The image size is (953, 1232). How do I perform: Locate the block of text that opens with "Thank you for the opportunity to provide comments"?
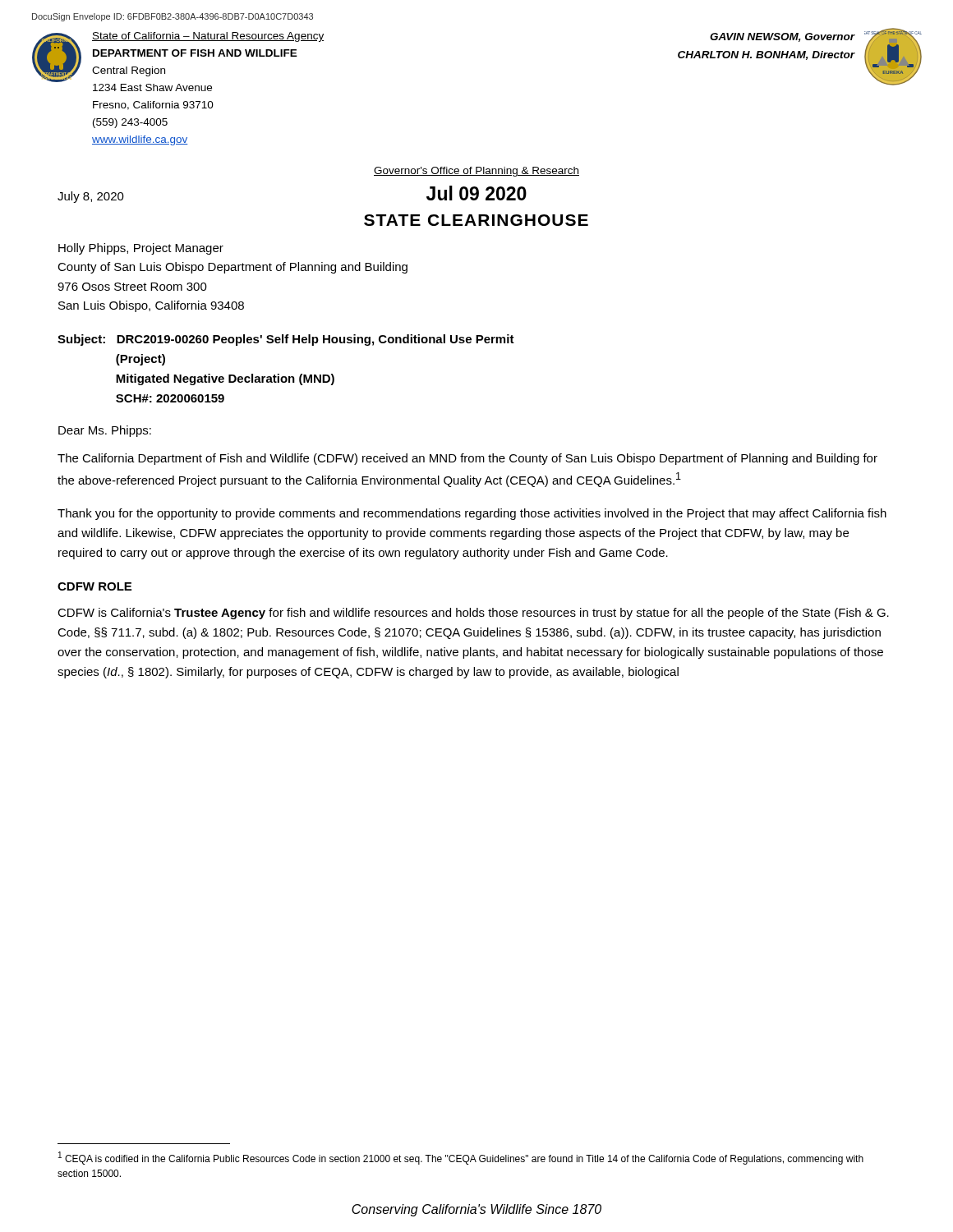click(x=472, y=533)
